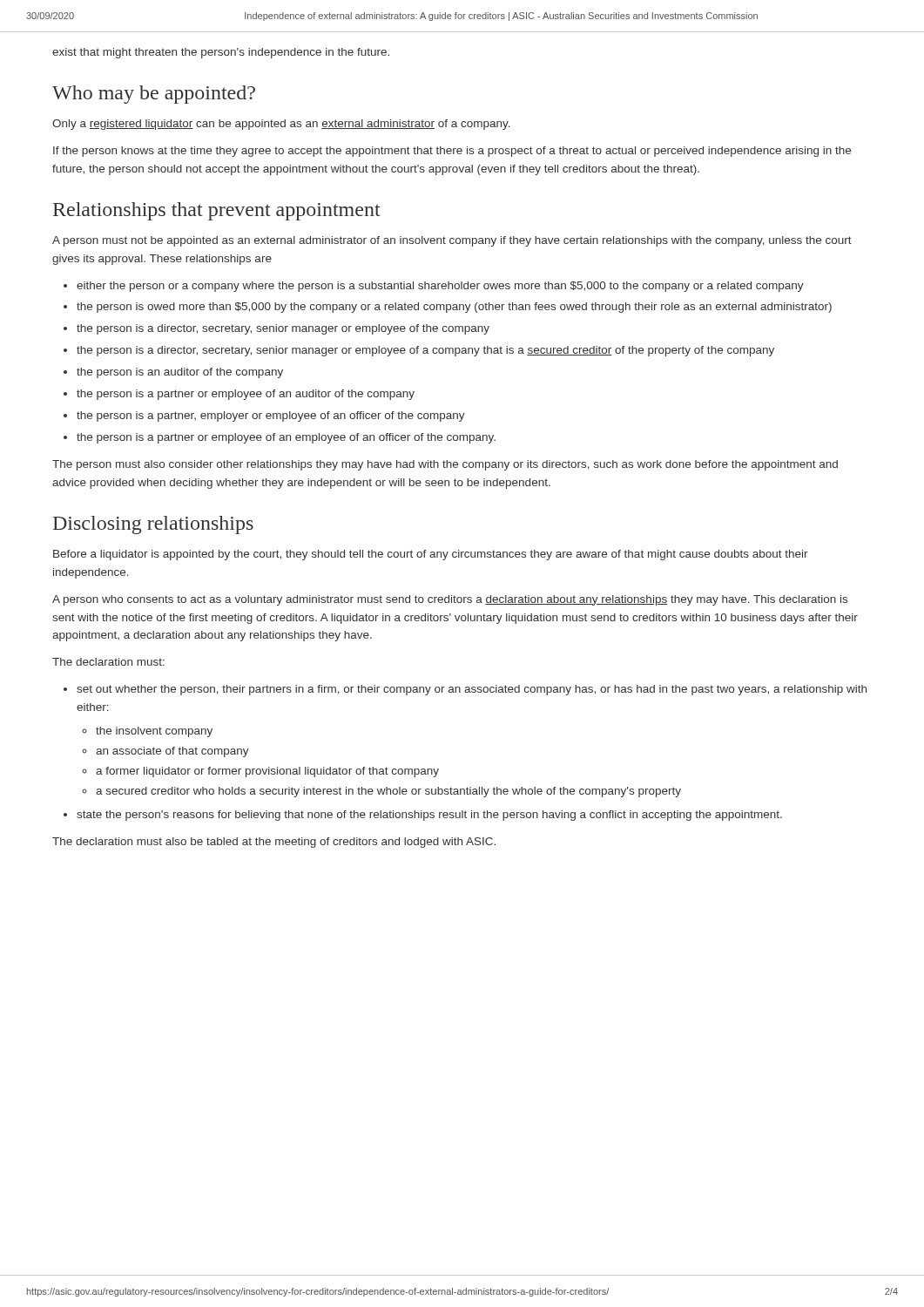The height and width of the screenshot is (1307, 924).
Task: Select the text starting "The declaration must also be tabled at"
Action: (x=274, y=841)
